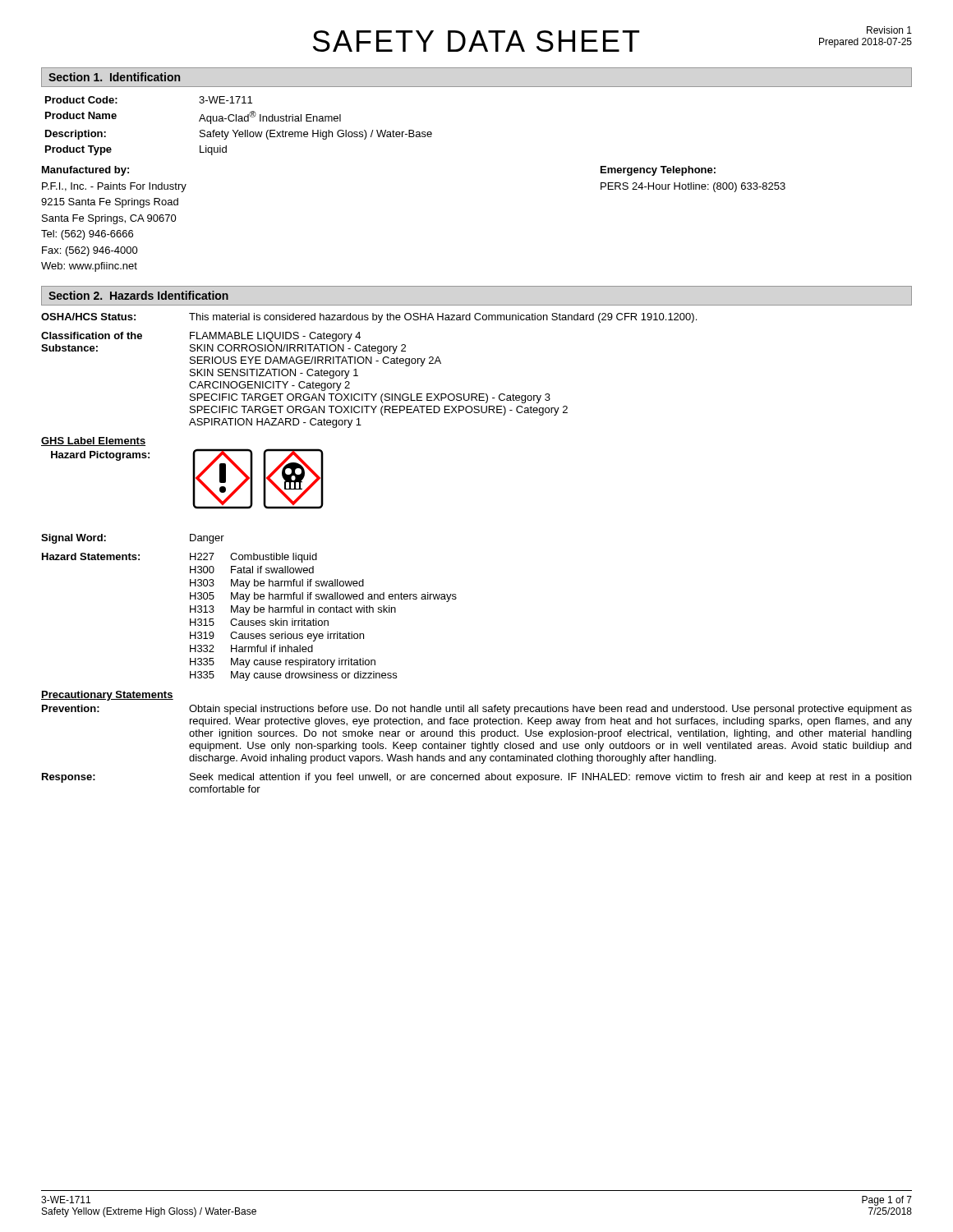Viewport: 953px width, 1232px height.
Task: Locate the illustration
Action: pyautogui.click(x=258, y=487)
